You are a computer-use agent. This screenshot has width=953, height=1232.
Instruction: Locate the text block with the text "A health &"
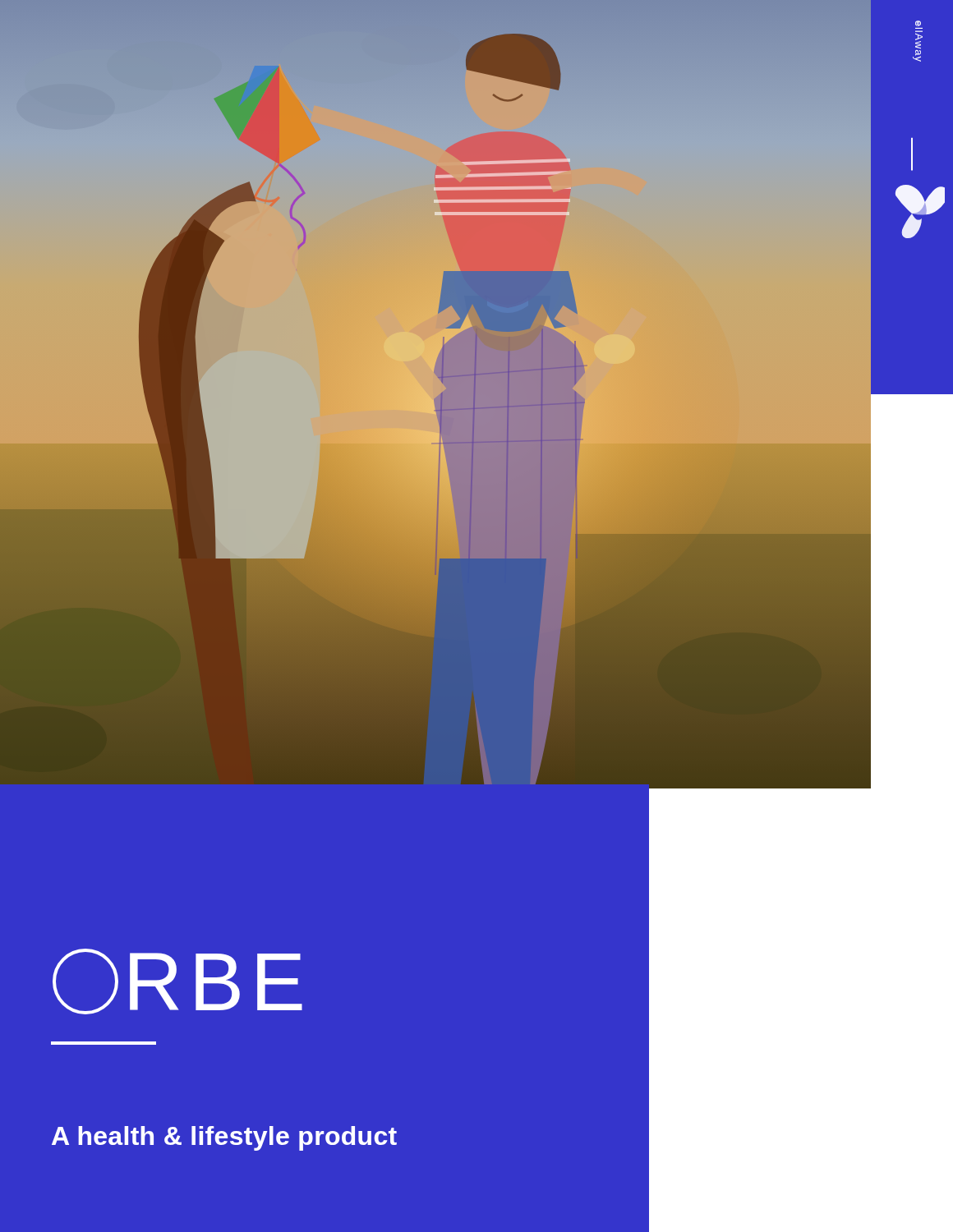click(224, 1136)
